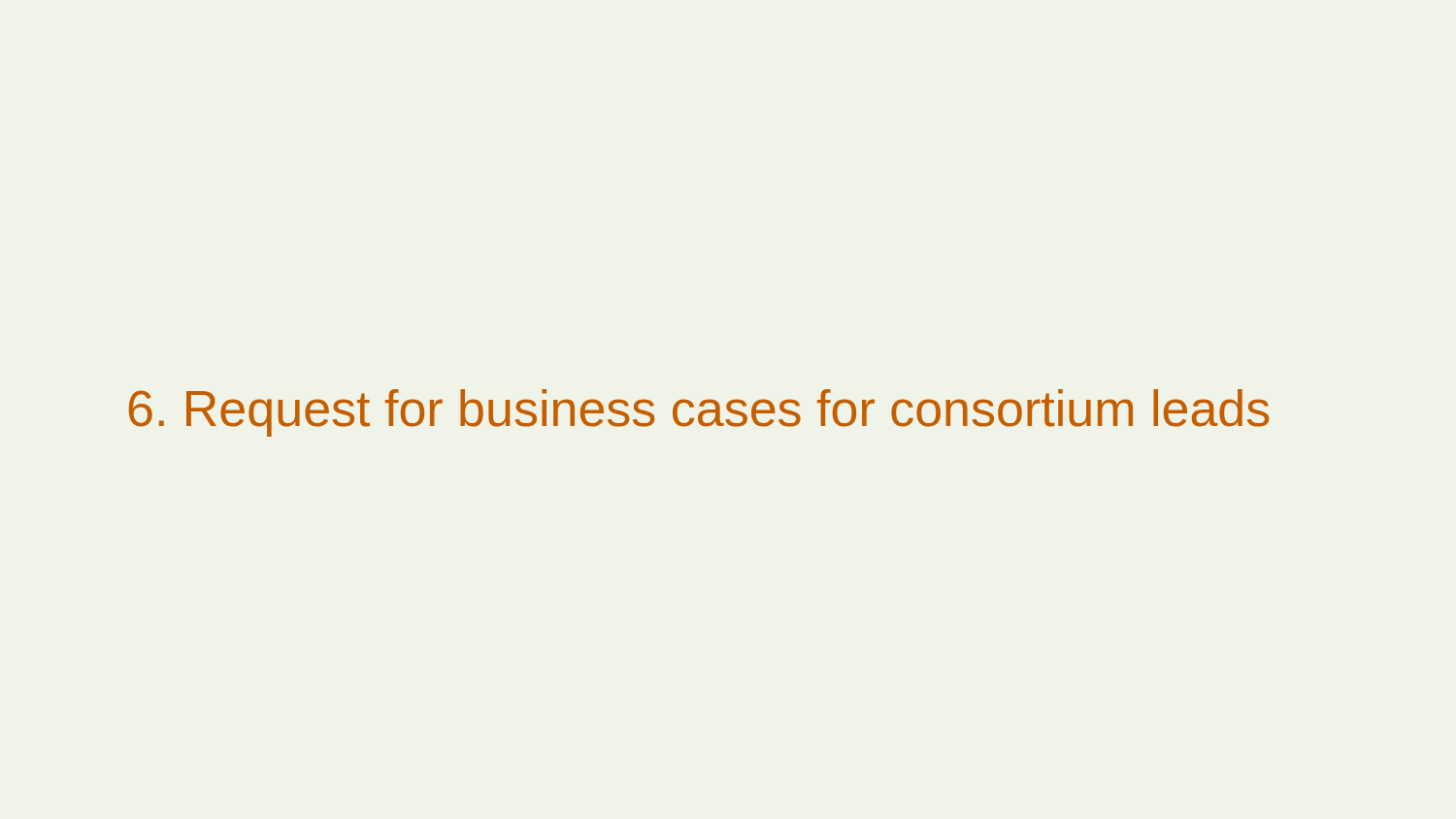Where is the title that starts "6. Request for business cases for consortium"?
The height and width of the screenshot is (819, 1456).
point(699,409)
